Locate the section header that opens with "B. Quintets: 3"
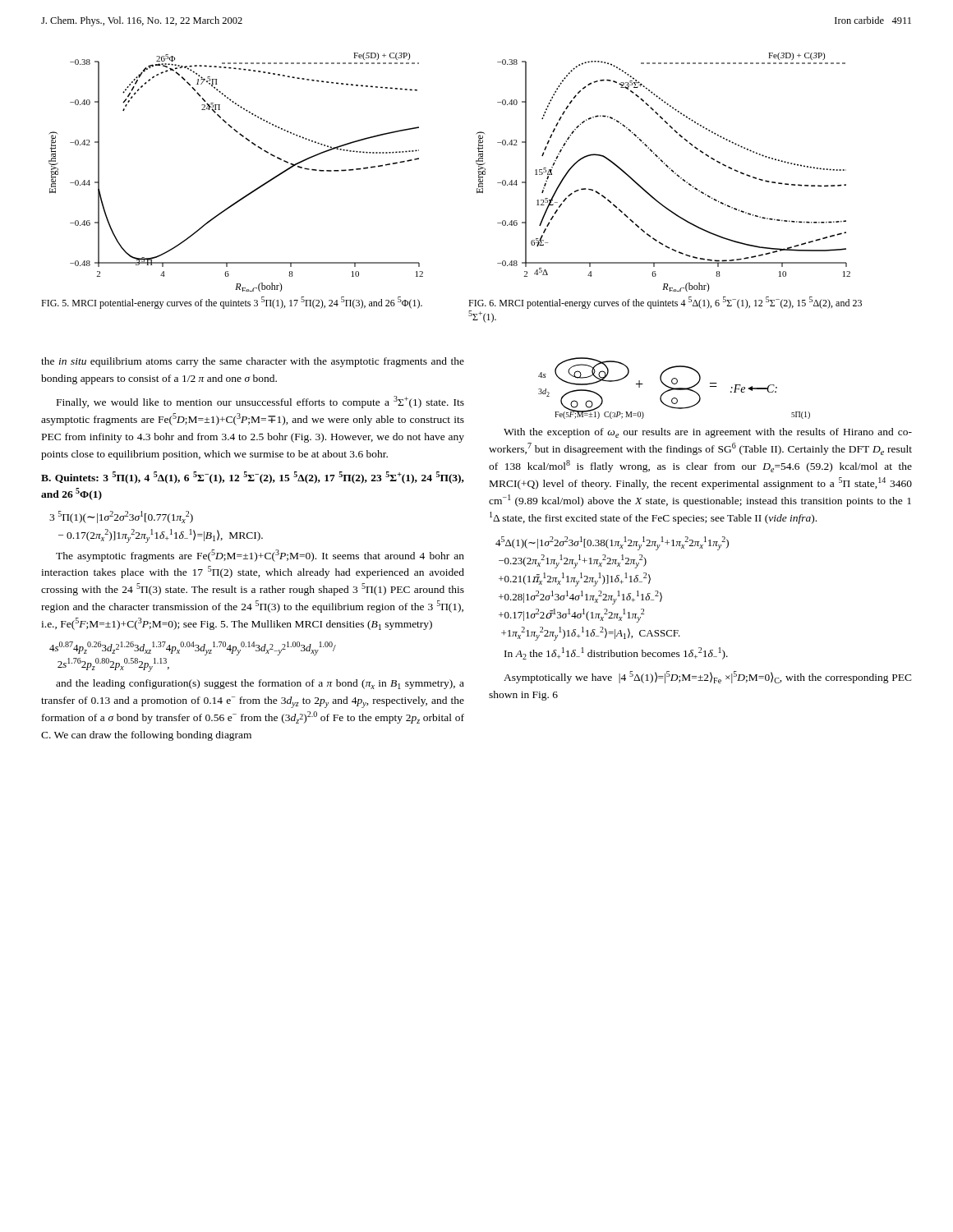953x1232 pixels. coord(253,485)
